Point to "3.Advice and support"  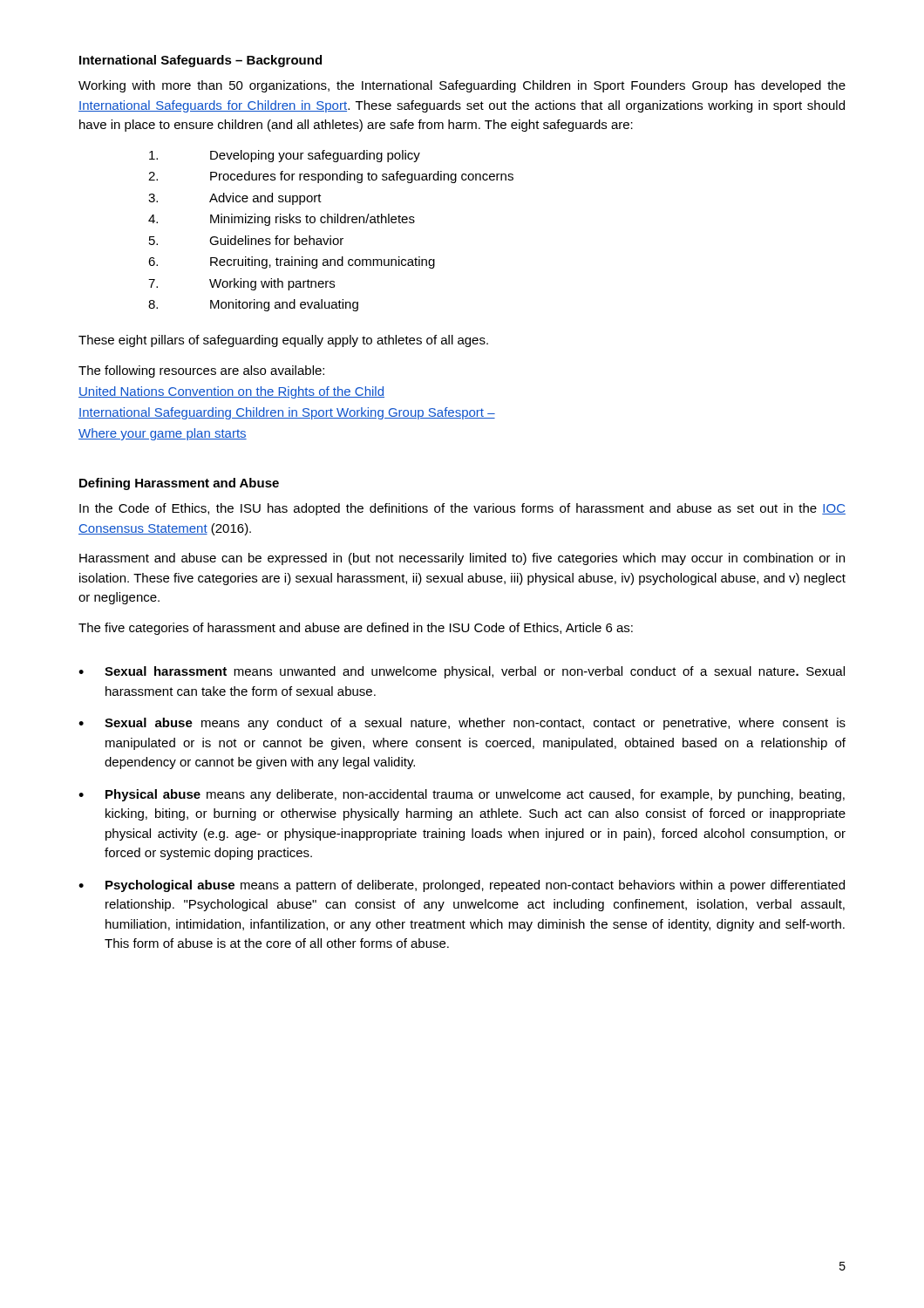tap(235, 199)
